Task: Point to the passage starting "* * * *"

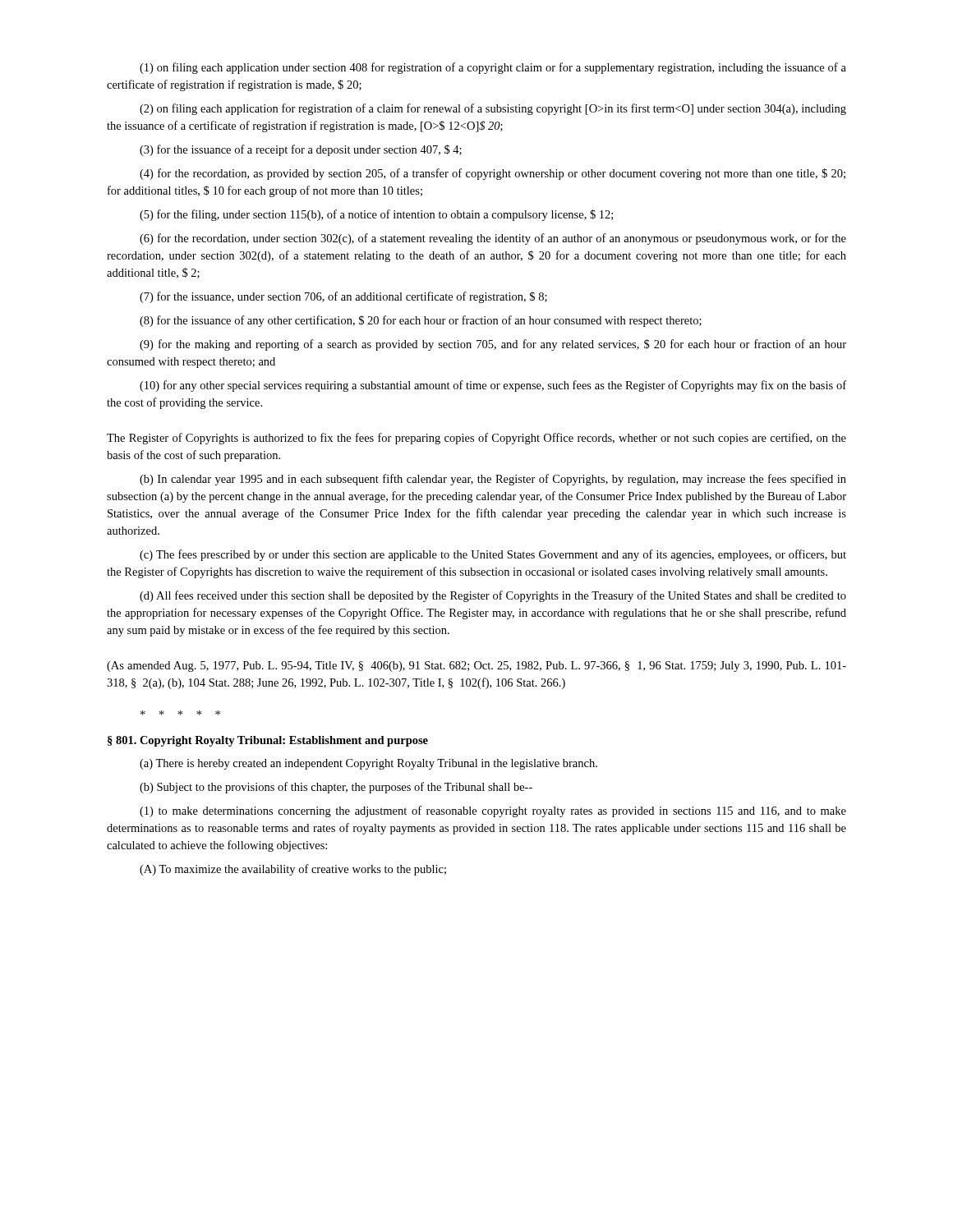Action: click(180, 713)
